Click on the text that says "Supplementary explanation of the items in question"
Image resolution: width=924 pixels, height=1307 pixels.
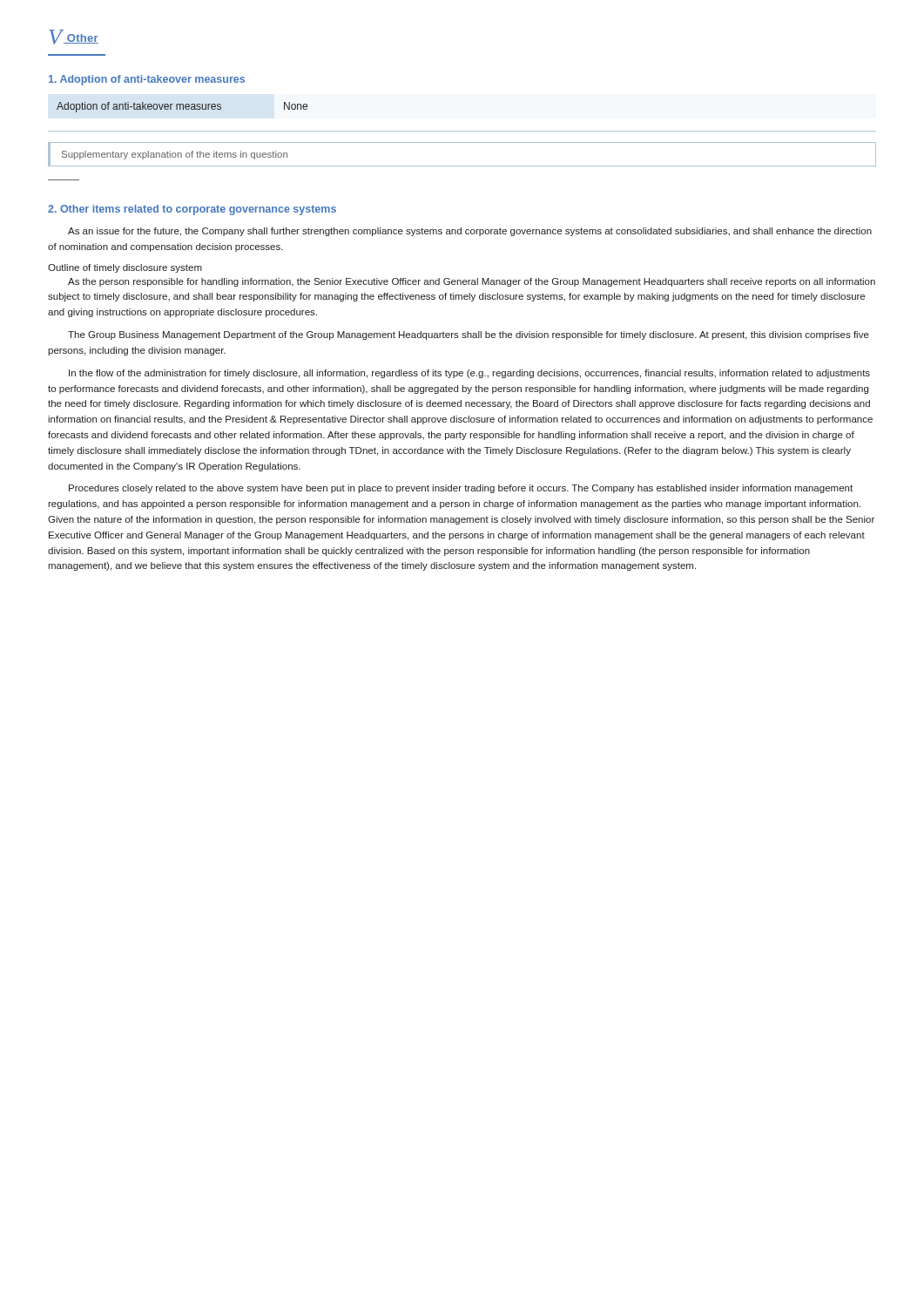pos(175,154)
